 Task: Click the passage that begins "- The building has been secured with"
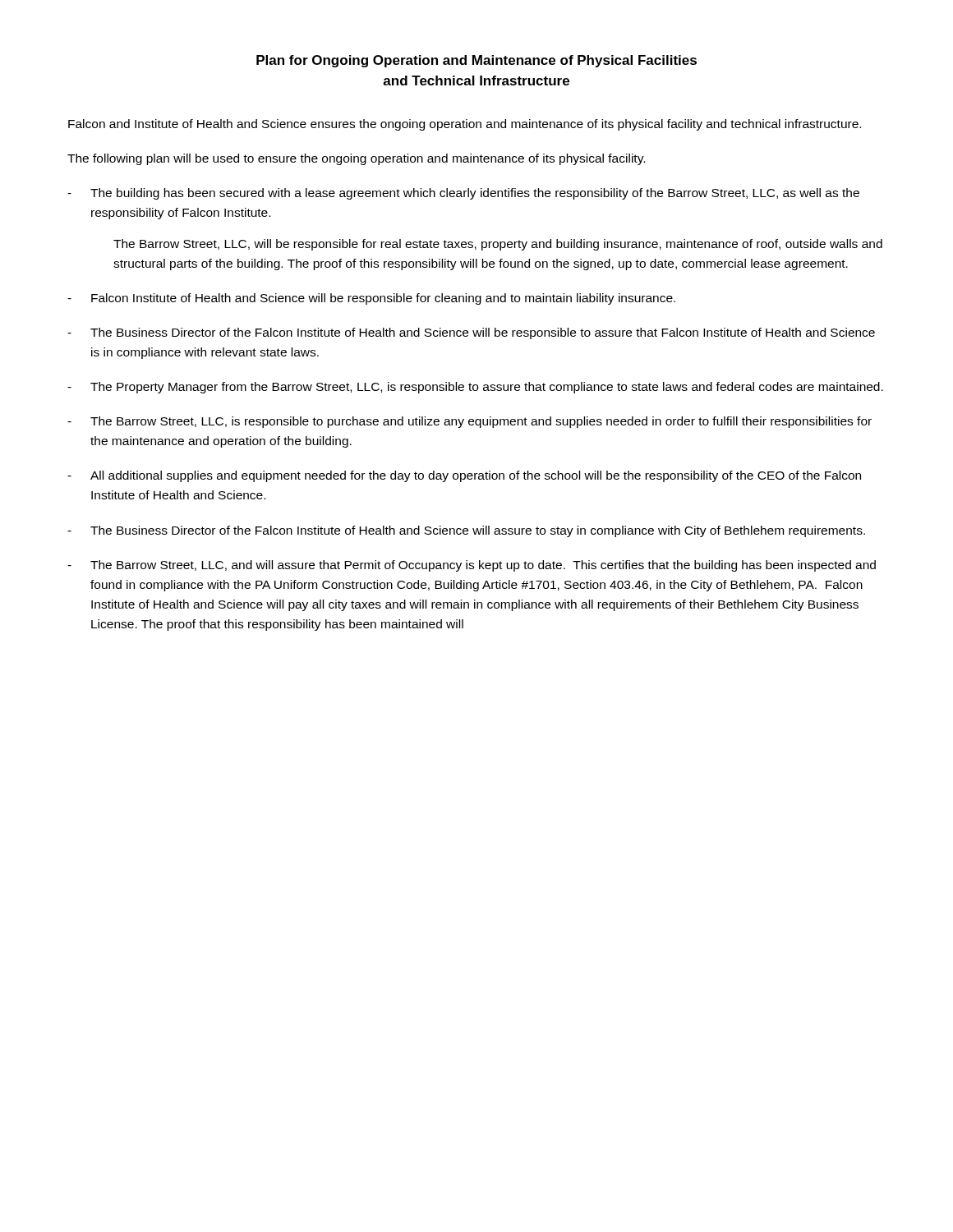point(463,194)
